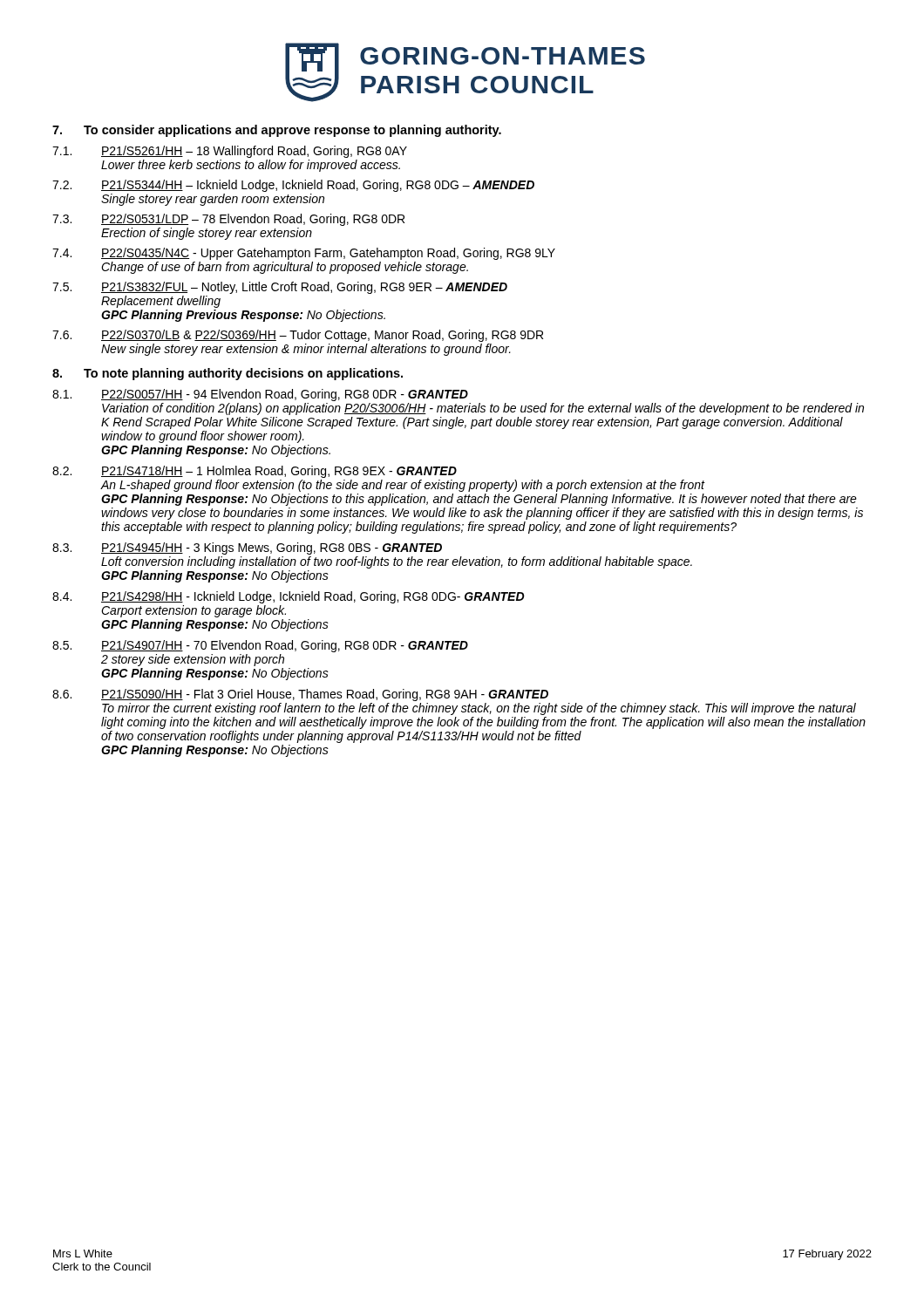Viewport: 924px width, 1308px height.
Task: Navigate to the element starting "7.4. P22/S0435/N4C - Upper Gatehampton Farm,"
Action: click(x=462, y=260)
